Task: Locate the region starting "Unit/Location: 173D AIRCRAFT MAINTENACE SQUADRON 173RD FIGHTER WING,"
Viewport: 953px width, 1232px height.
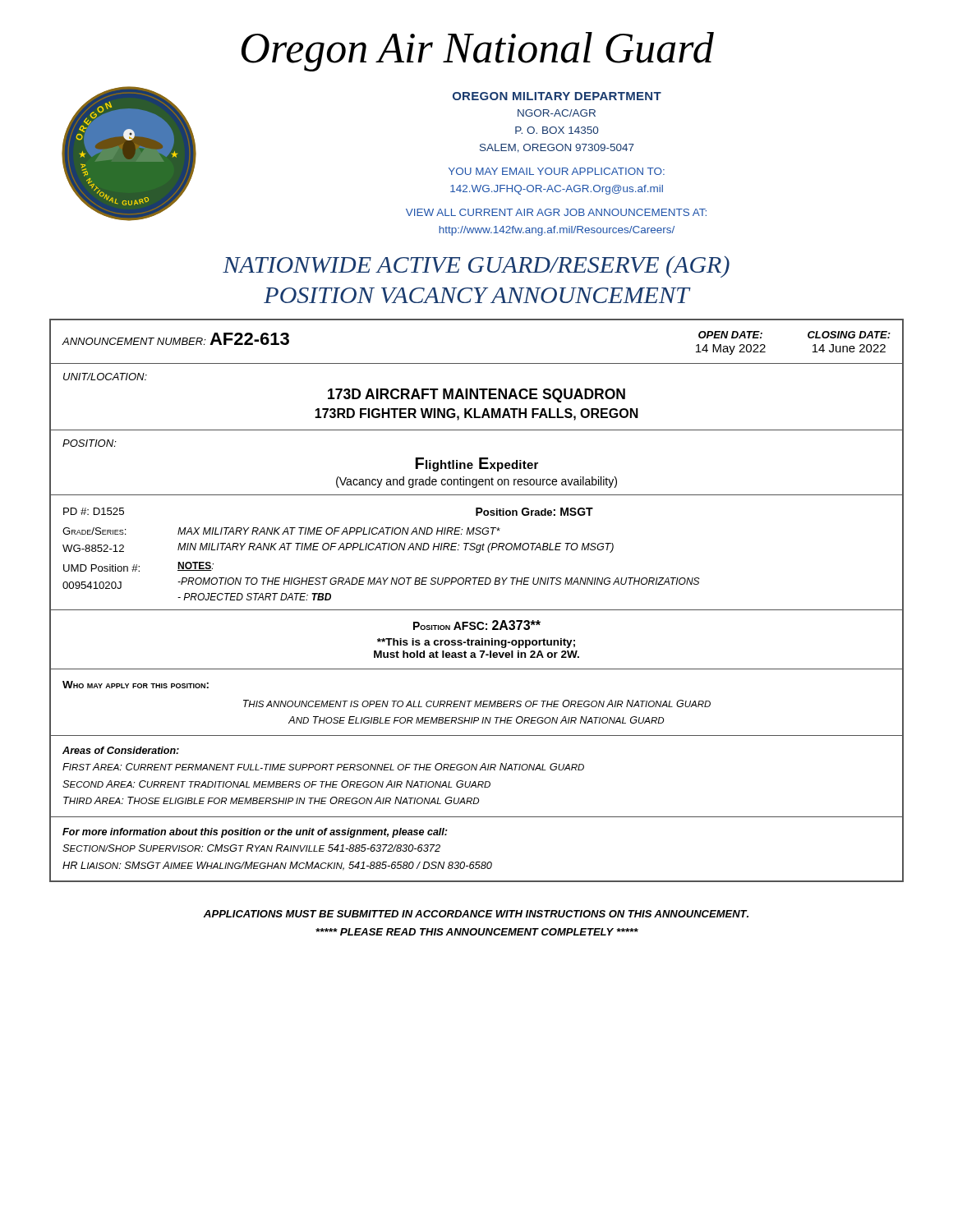Action: pyautogui.click(x=476, y=396)
